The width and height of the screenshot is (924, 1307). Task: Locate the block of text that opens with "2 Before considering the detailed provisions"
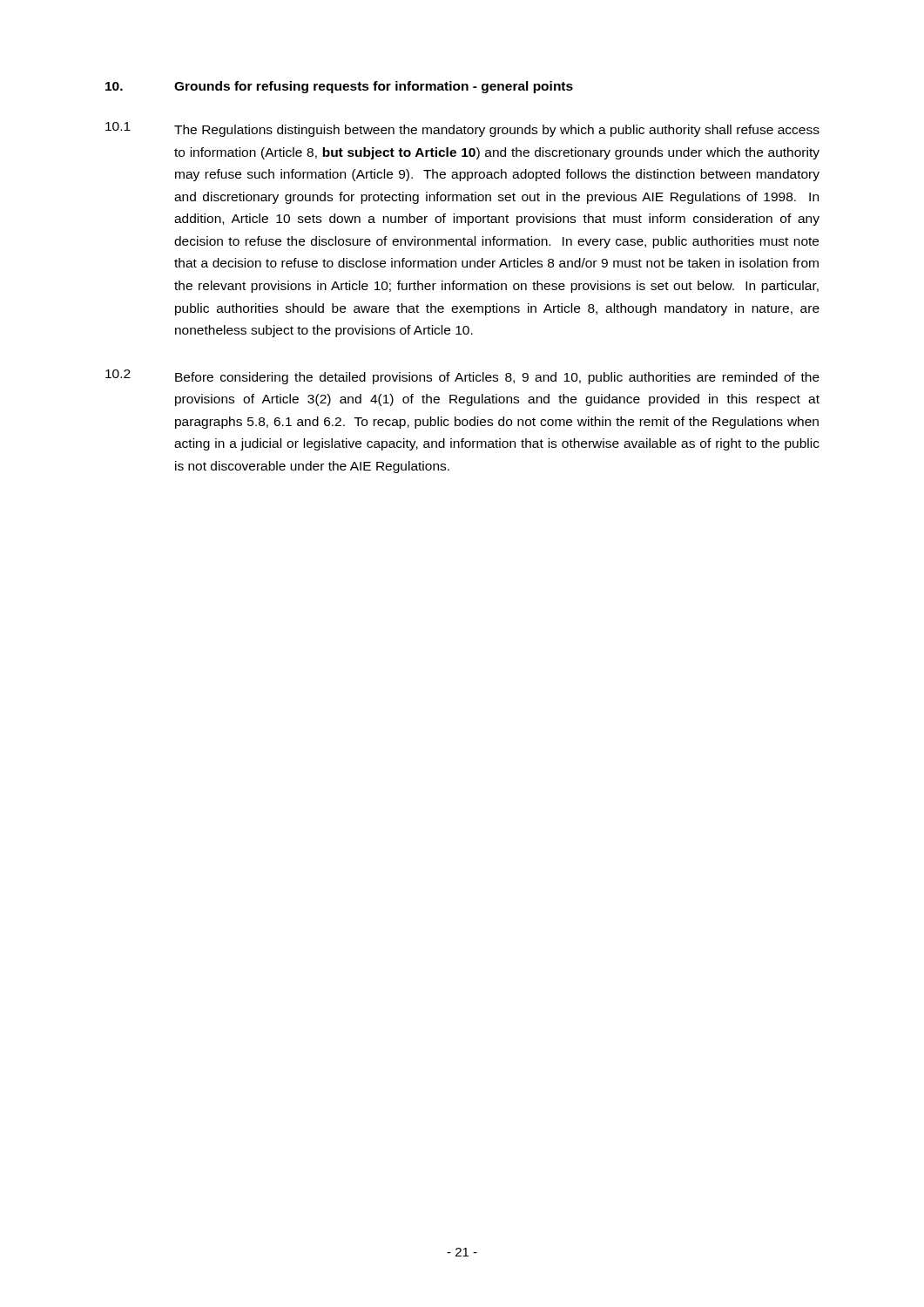pyautogui.click(x=462, y=421)
